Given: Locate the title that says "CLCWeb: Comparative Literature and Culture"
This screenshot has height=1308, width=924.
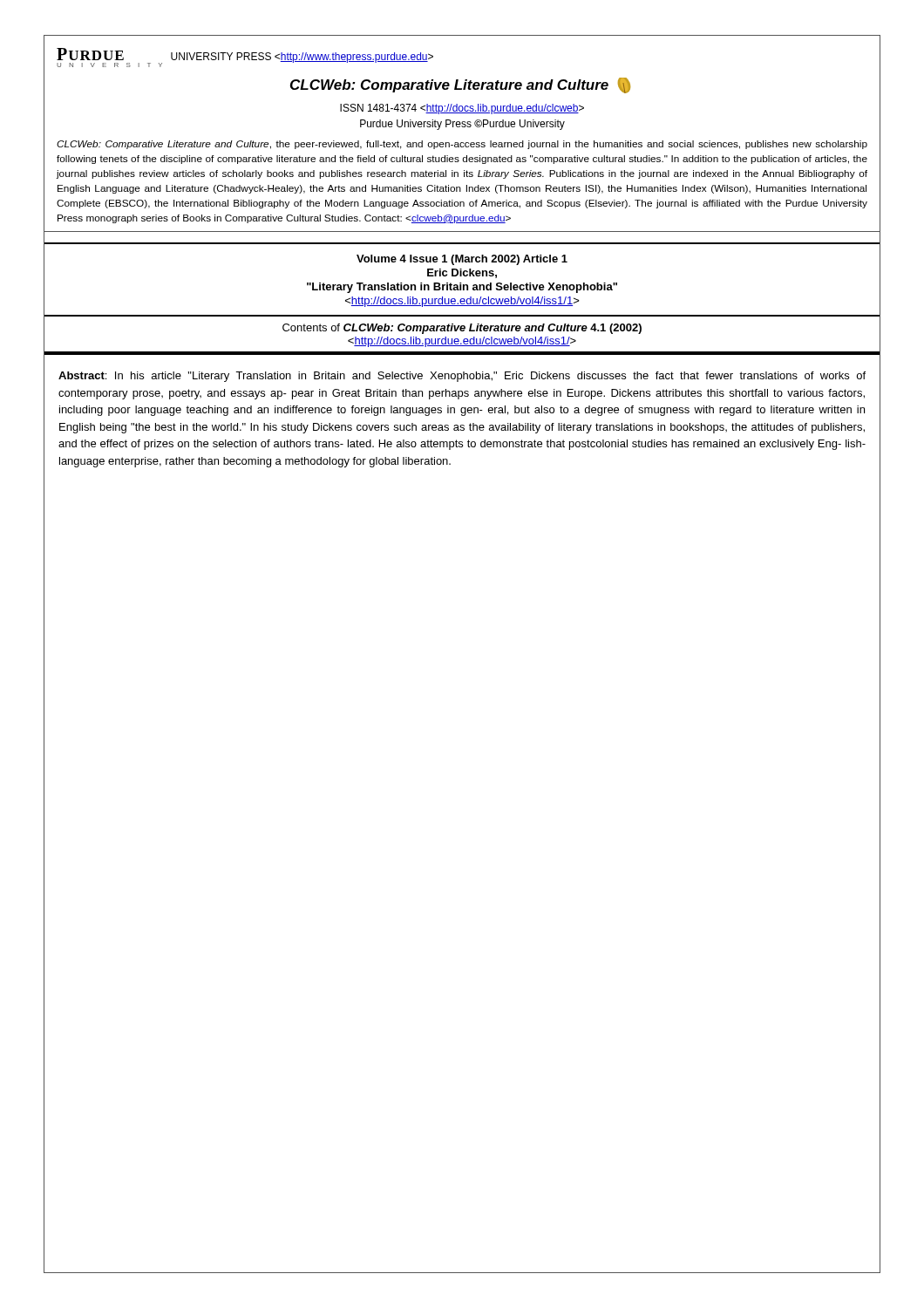Looking at the screenshot, I should pyautogui.click(x=462, y=87).
